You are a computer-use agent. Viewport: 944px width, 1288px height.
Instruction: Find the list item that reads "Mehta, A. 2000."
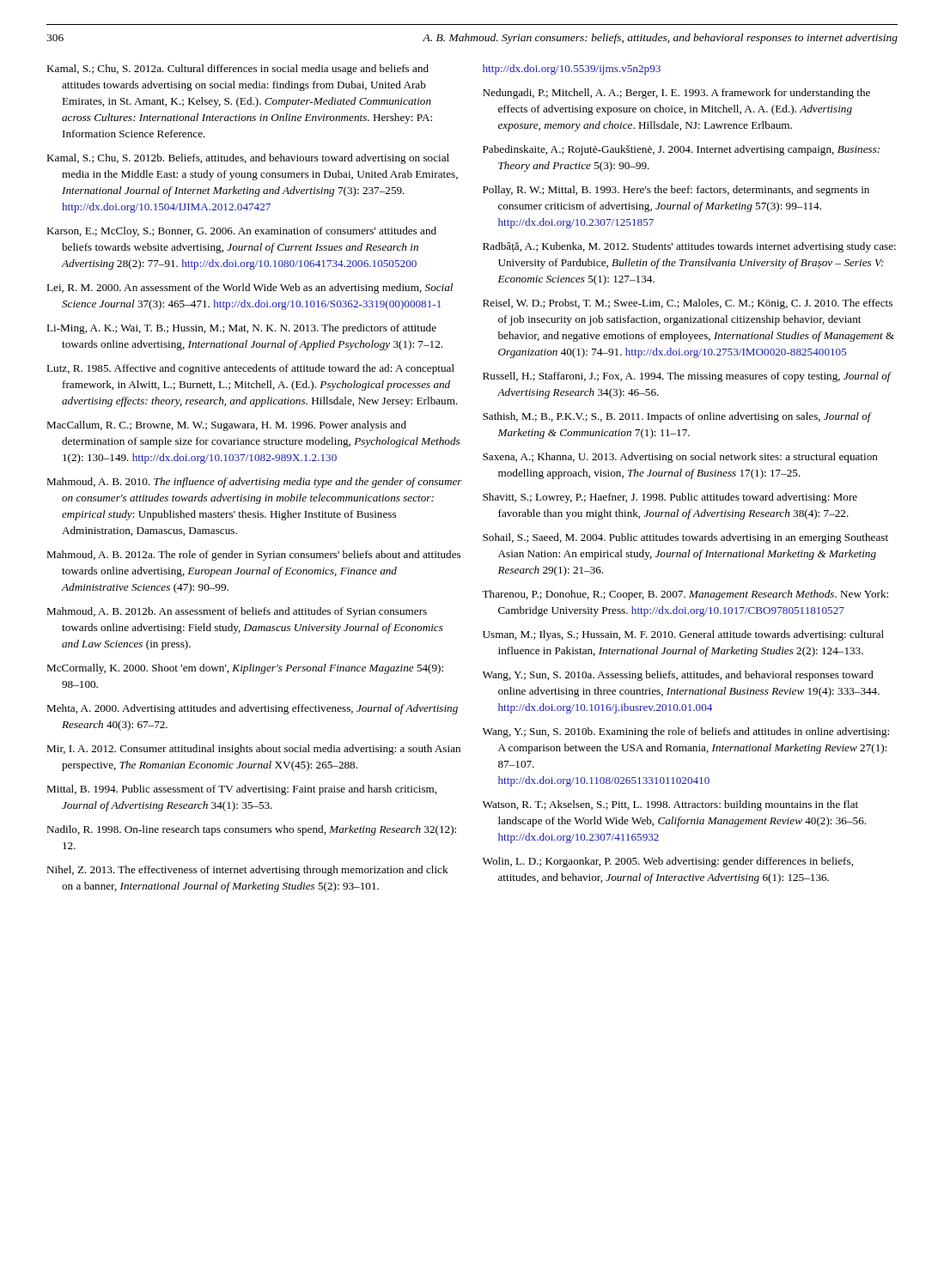click(x=252, y=716)
